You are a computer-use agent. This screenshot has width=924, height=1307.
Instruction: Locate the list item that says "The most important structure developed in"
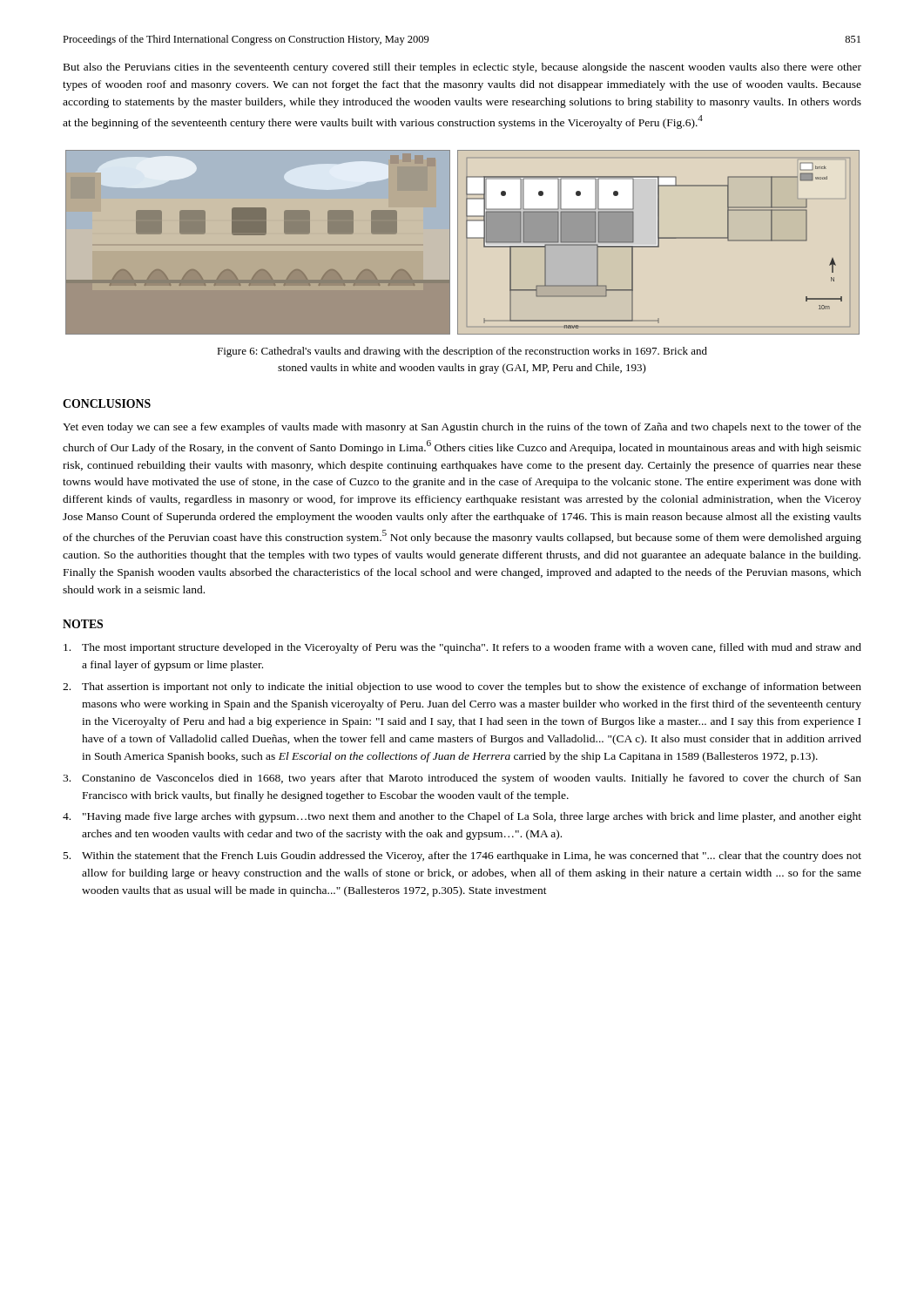click(x=462, y=656)
